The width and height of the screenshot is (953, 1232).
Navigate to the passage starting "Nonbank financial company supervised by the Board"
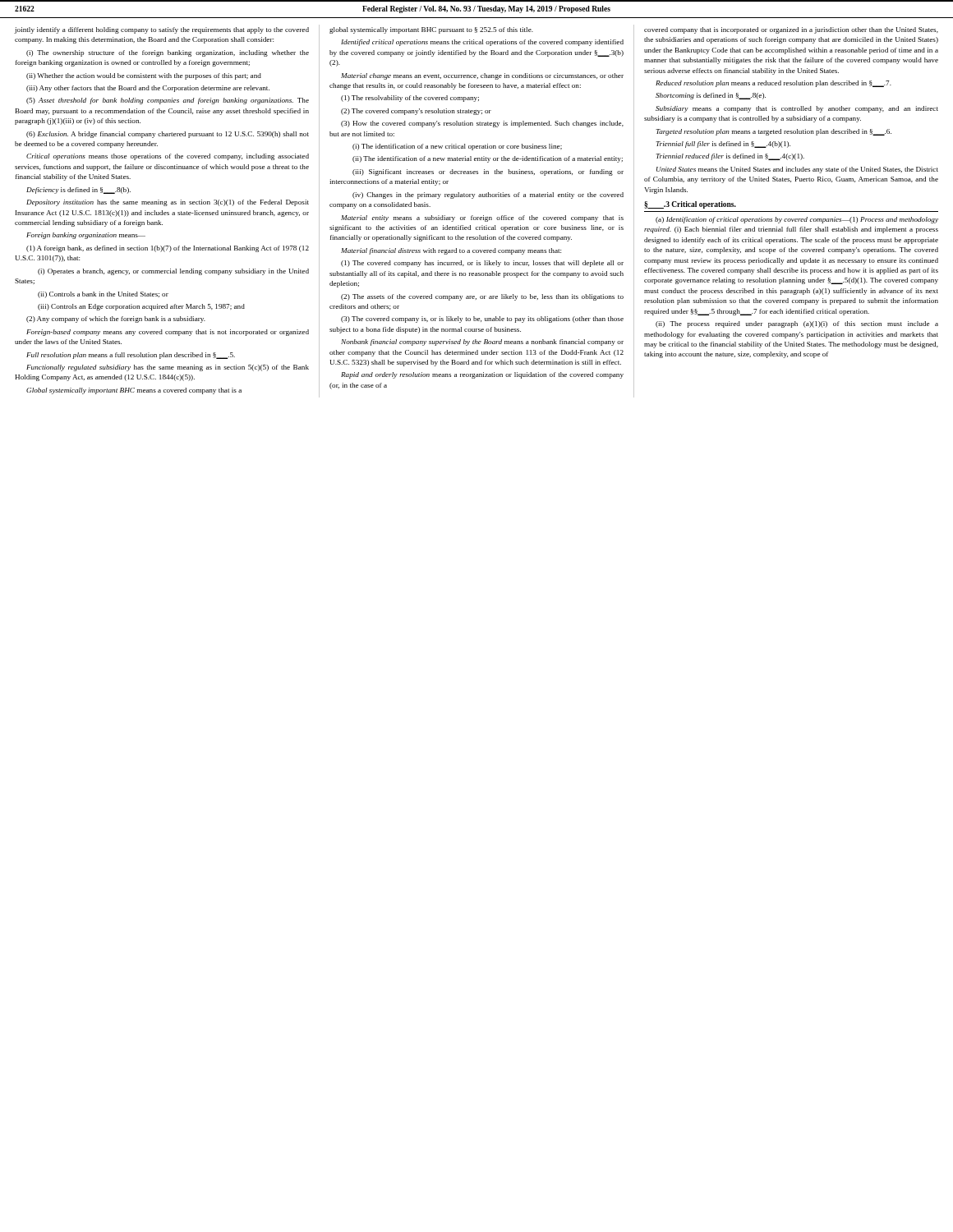pos(476,352)
